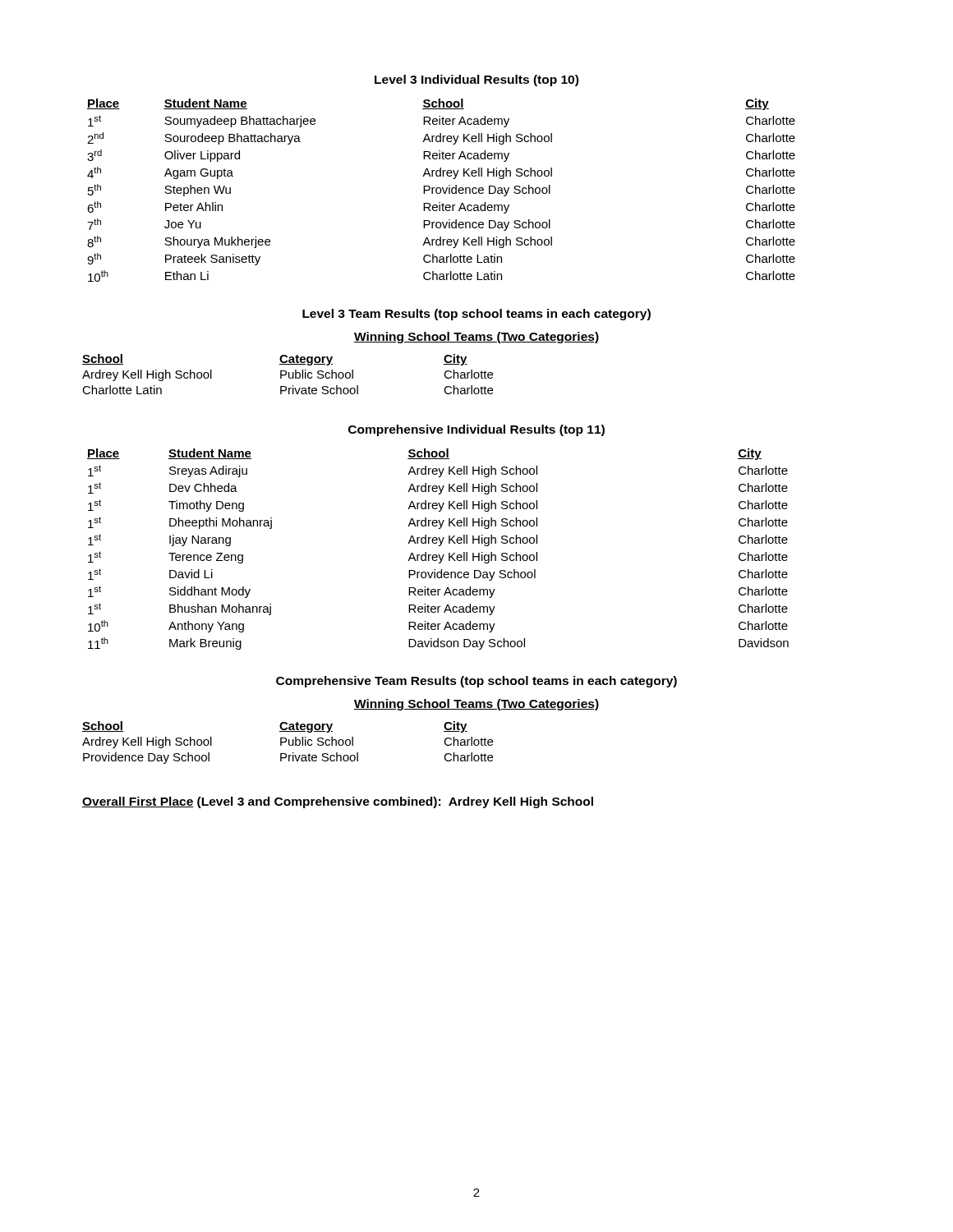Select the section header with the text "Comprehensive Team Results (top school"
The width and height of the screenshot is (953, 1232).
476,680
